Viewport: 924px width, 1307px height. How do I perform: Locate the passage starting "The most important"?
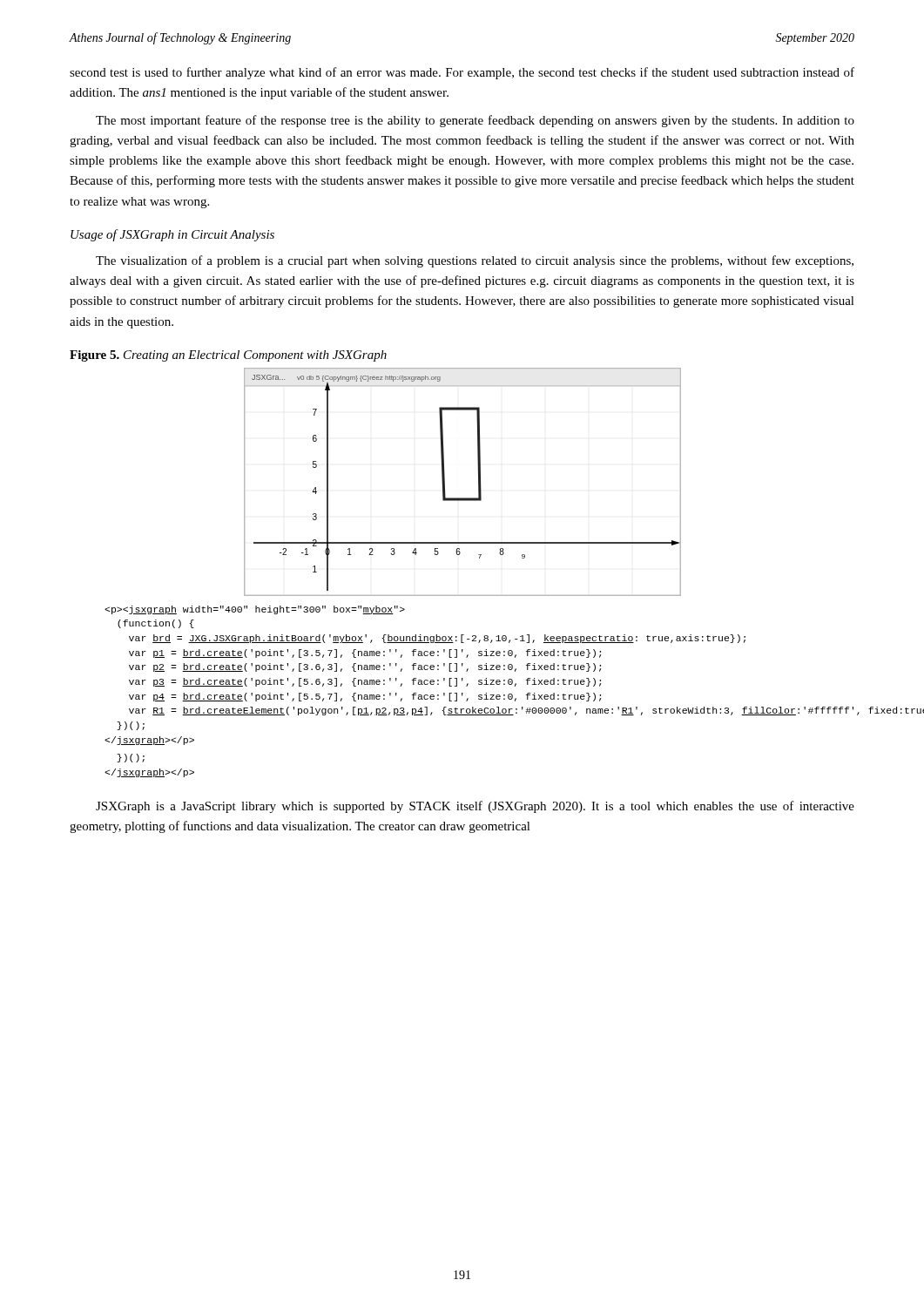tap(462, 161)
